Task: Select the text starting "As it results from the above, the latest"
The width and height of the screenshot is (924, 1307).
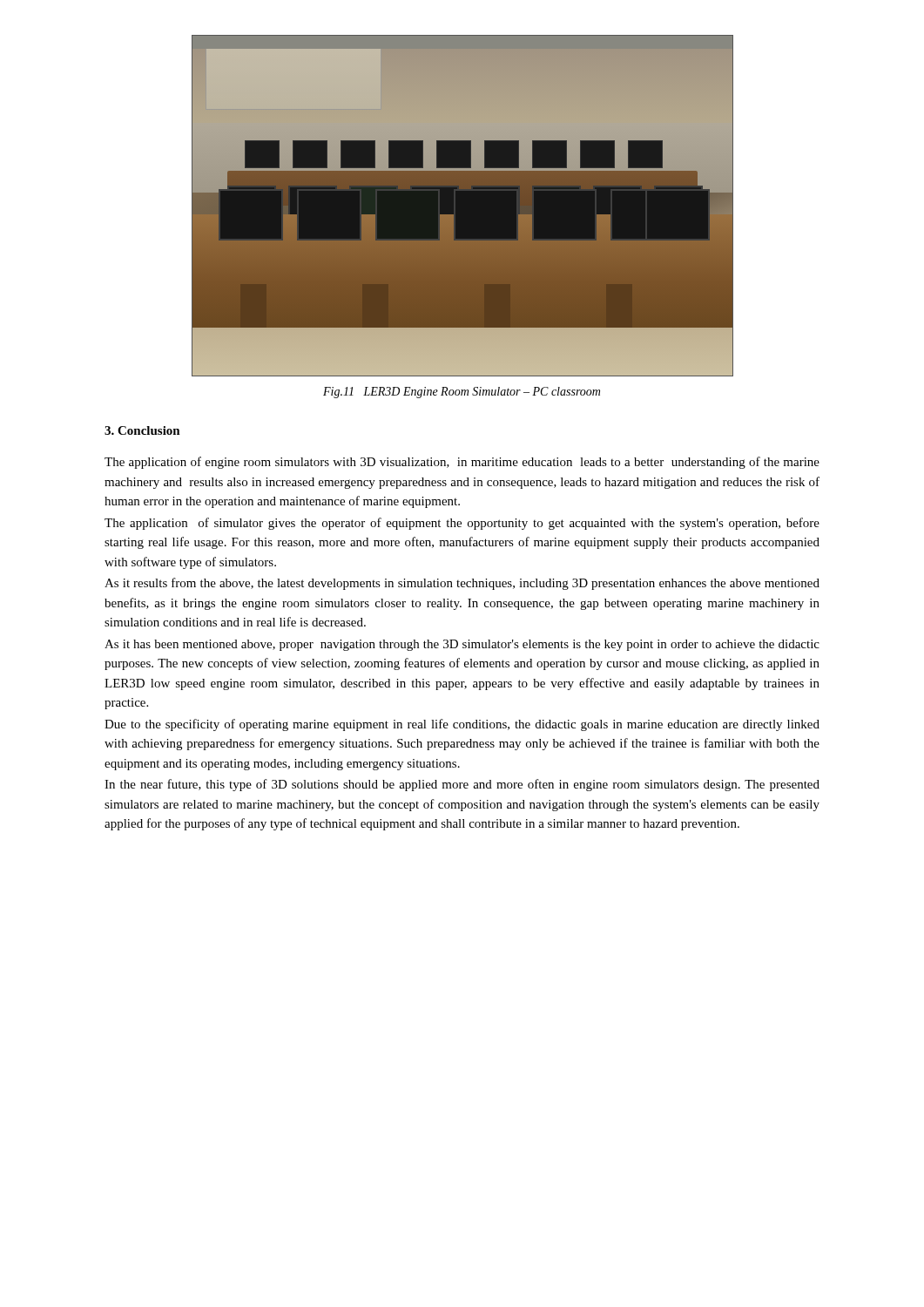Action: pyautogui.click(x=462, y=603)
